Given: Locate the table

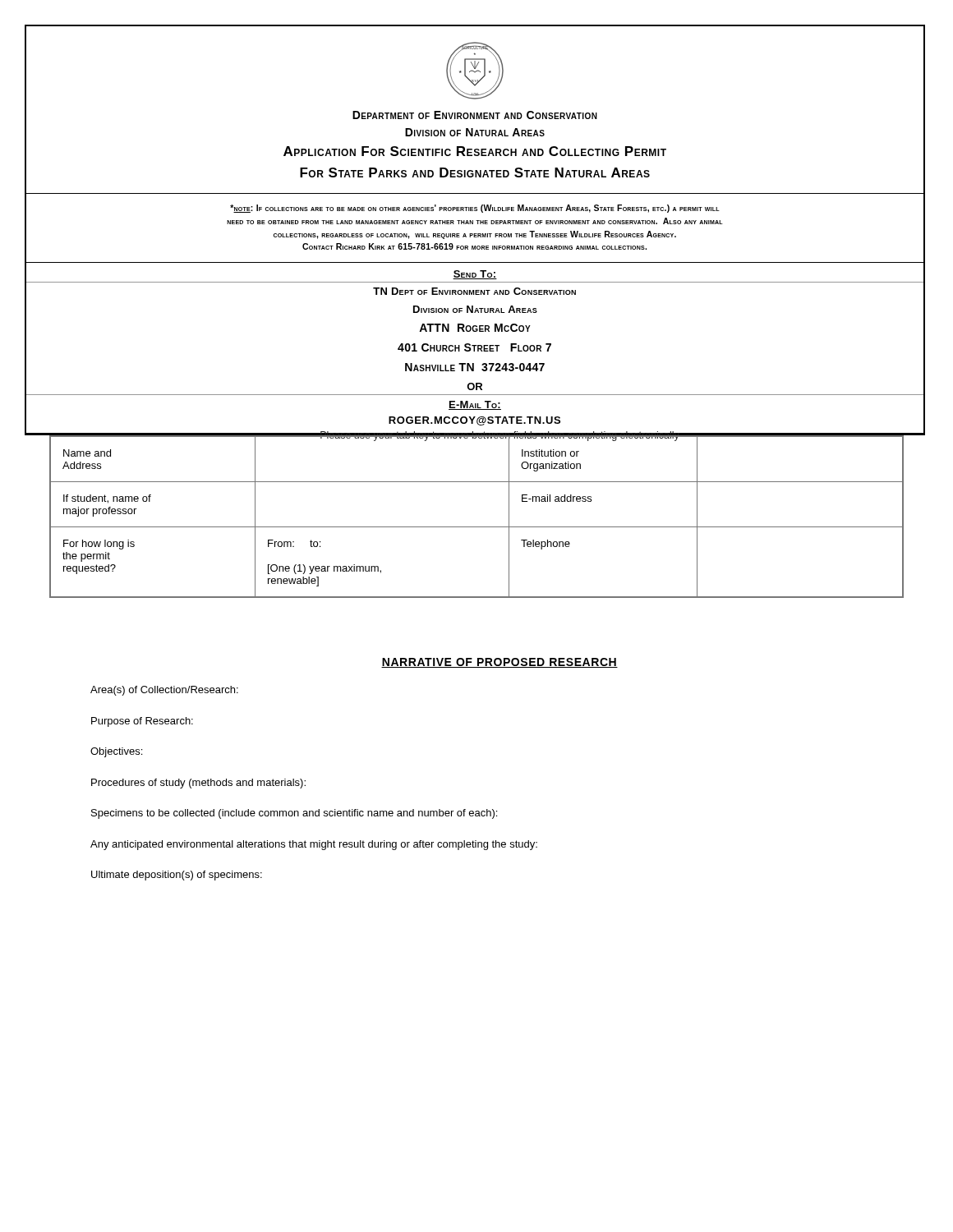Looking at the screenshot, I should tap(476, 517).
